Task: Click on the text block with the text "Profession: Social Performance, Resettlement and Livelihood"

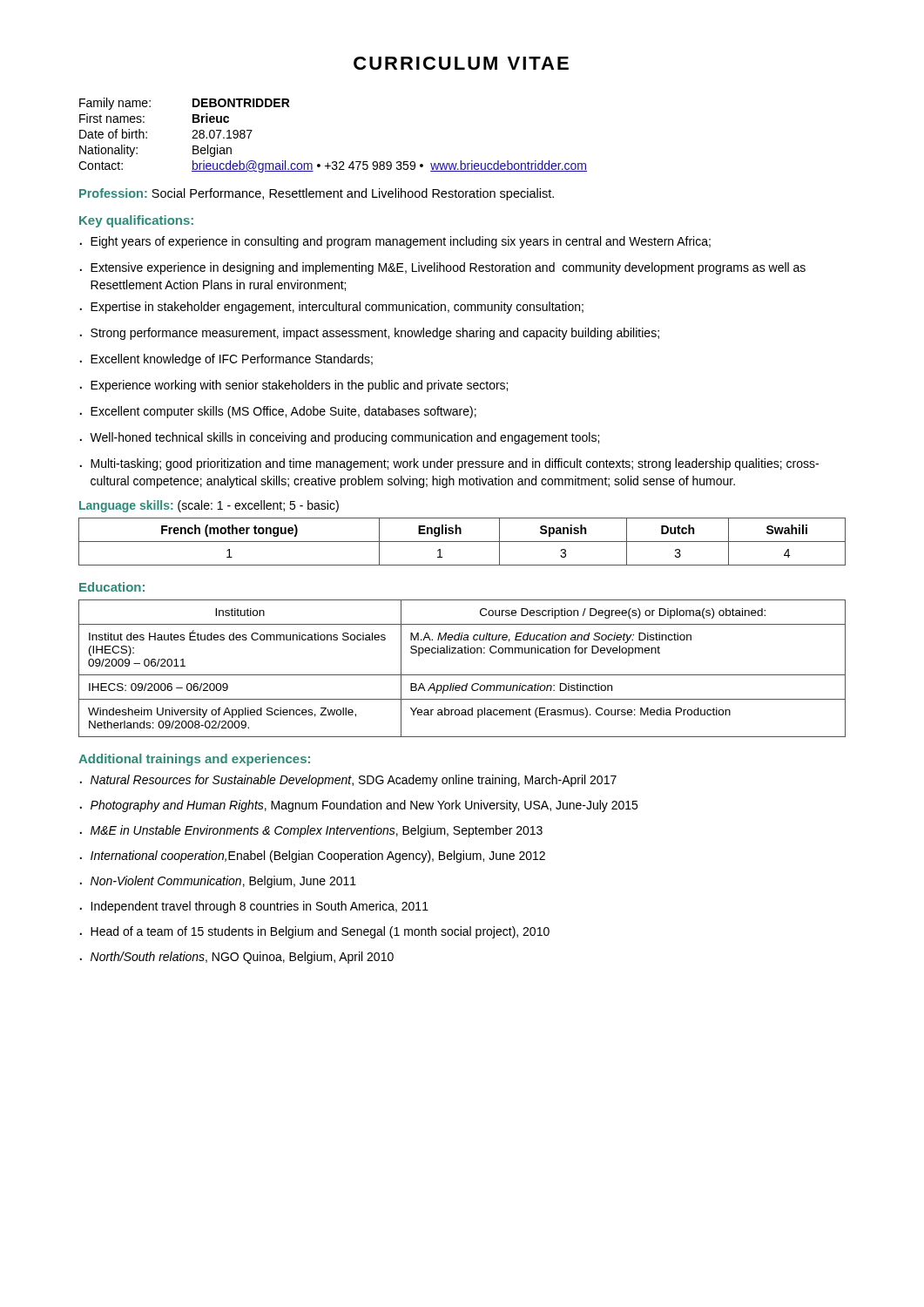Action: pyautogui.click(x=317, y=193)
